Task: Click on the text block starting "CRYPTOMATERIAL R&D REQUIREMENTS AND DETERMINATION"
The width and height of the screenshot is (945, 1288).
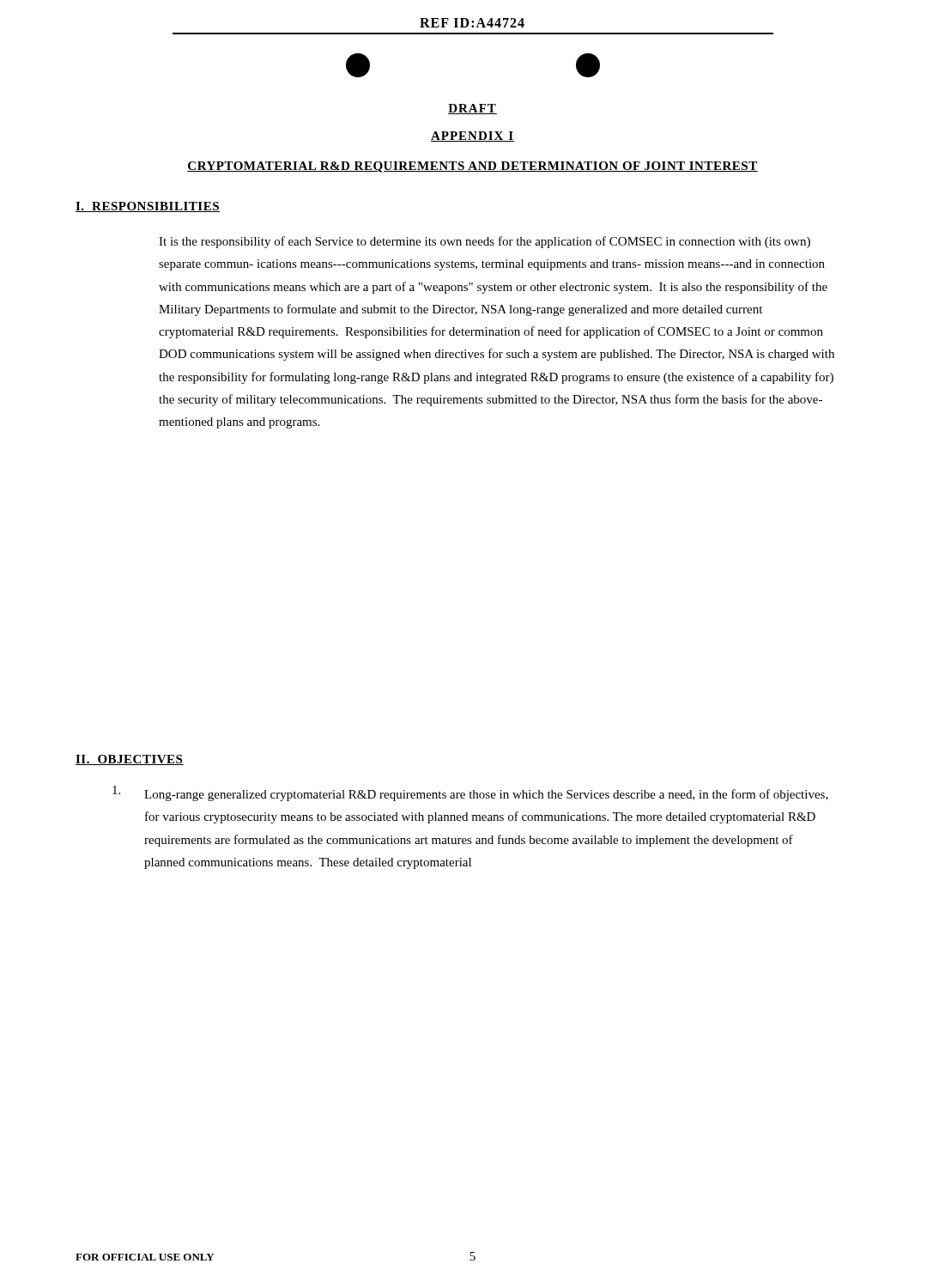Action: click(x=472, y=166)
